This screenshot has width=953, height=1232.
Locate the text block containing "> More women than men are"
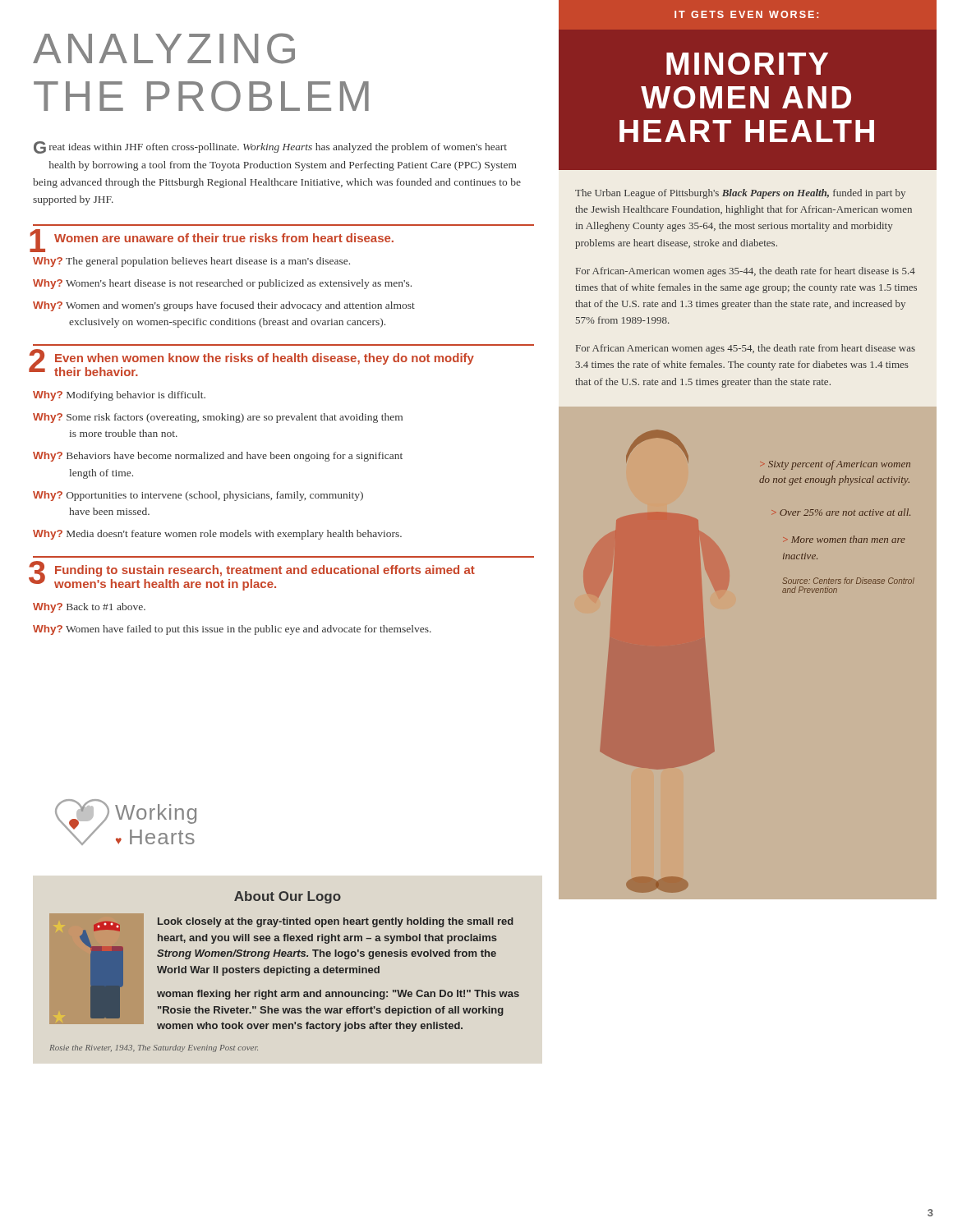click(844, 547)
